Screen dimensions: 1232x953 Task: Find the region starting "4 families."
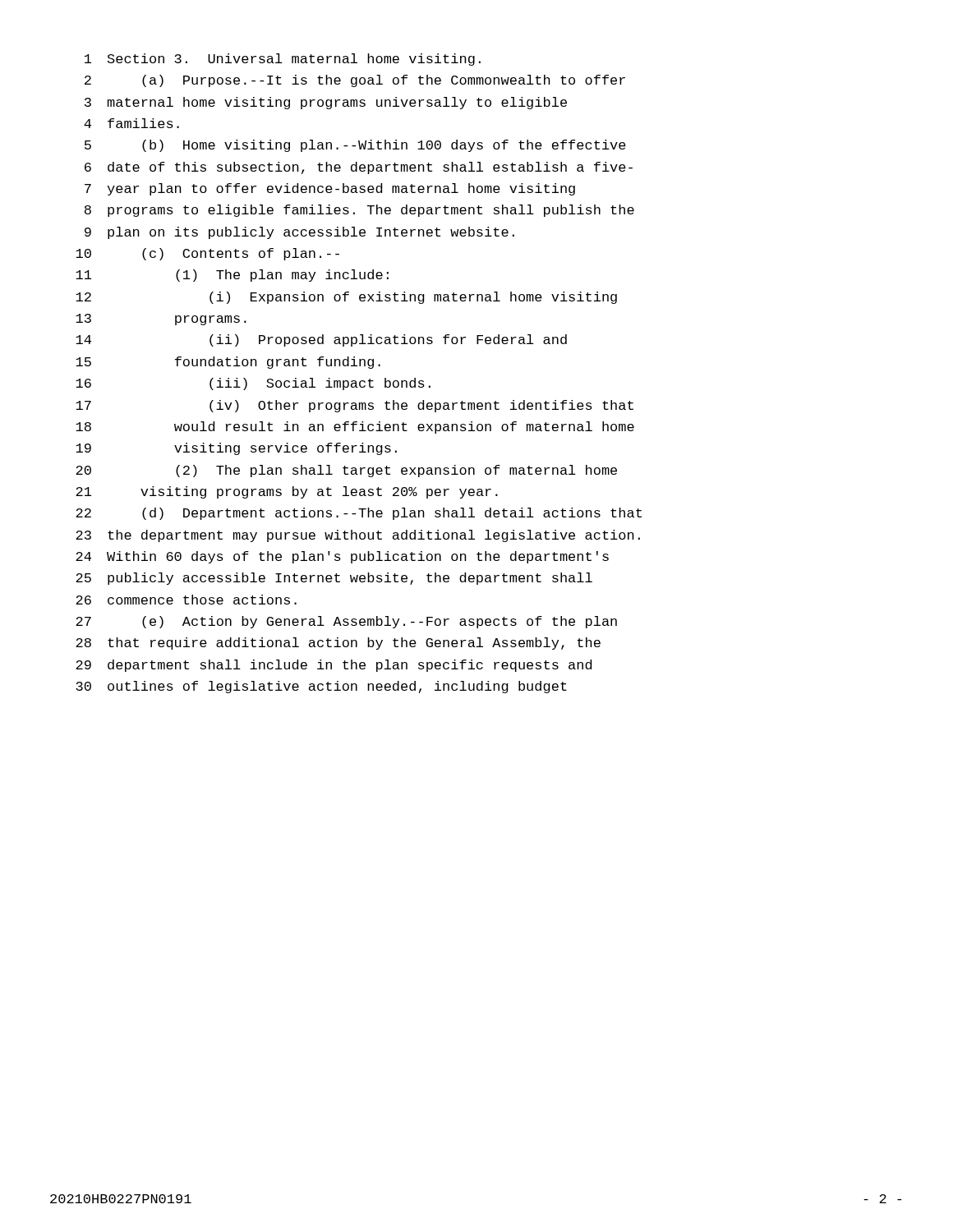tap(131, 123)
